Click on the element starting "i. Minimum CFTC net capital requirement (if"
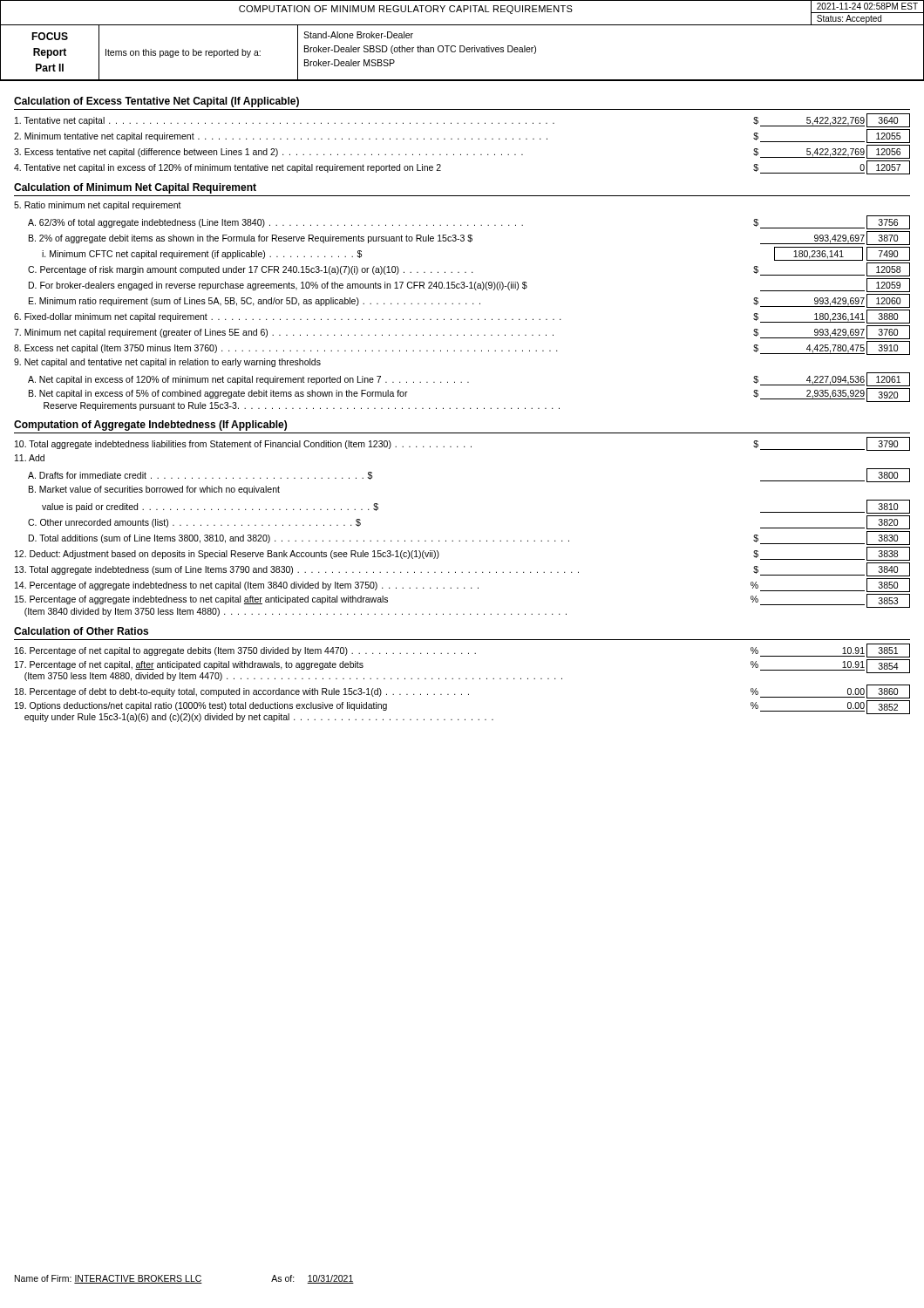 (x=149, y=253)
